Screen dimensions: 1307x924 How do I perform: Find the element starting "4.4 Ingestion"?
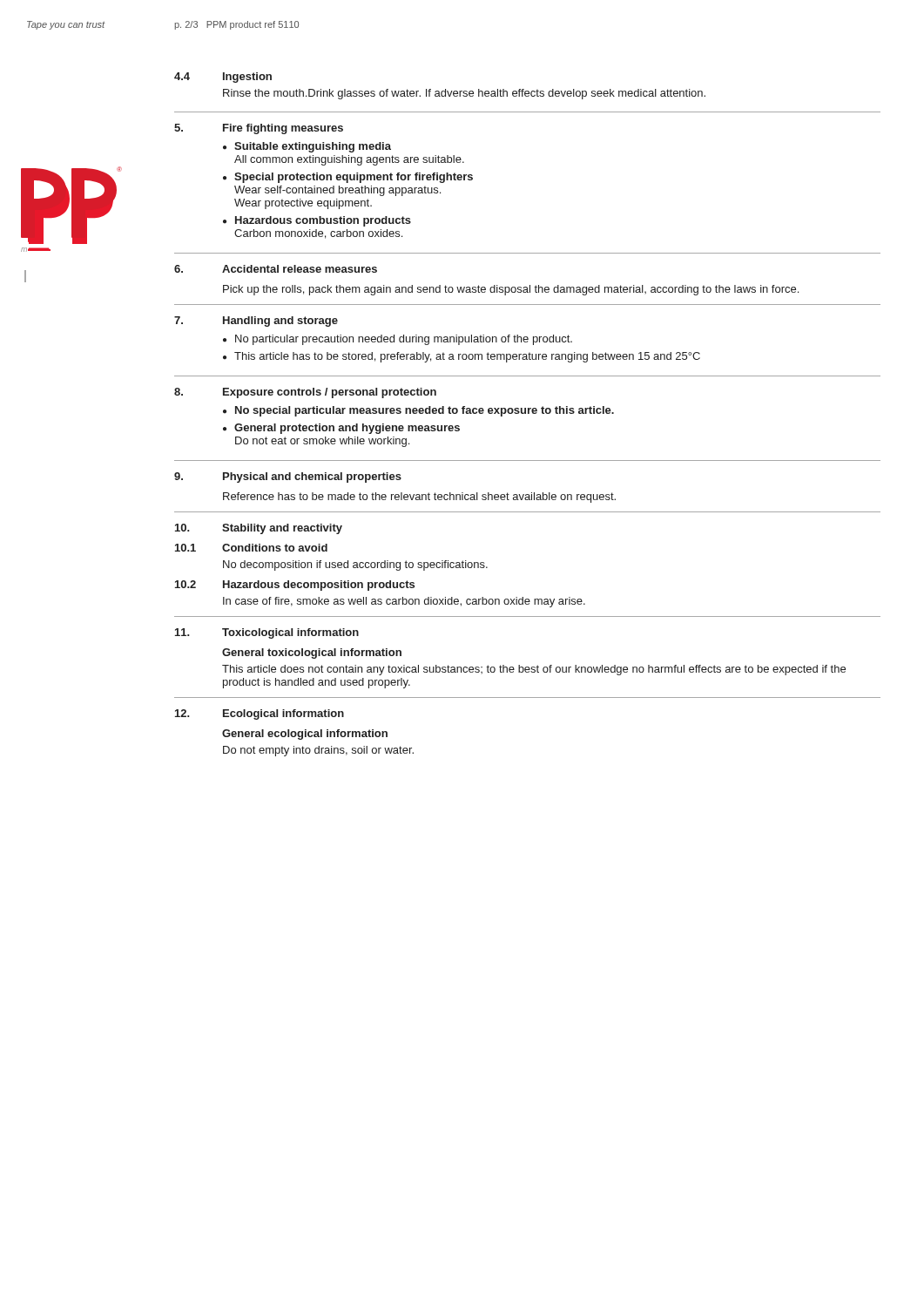click(x=223, y=76)
